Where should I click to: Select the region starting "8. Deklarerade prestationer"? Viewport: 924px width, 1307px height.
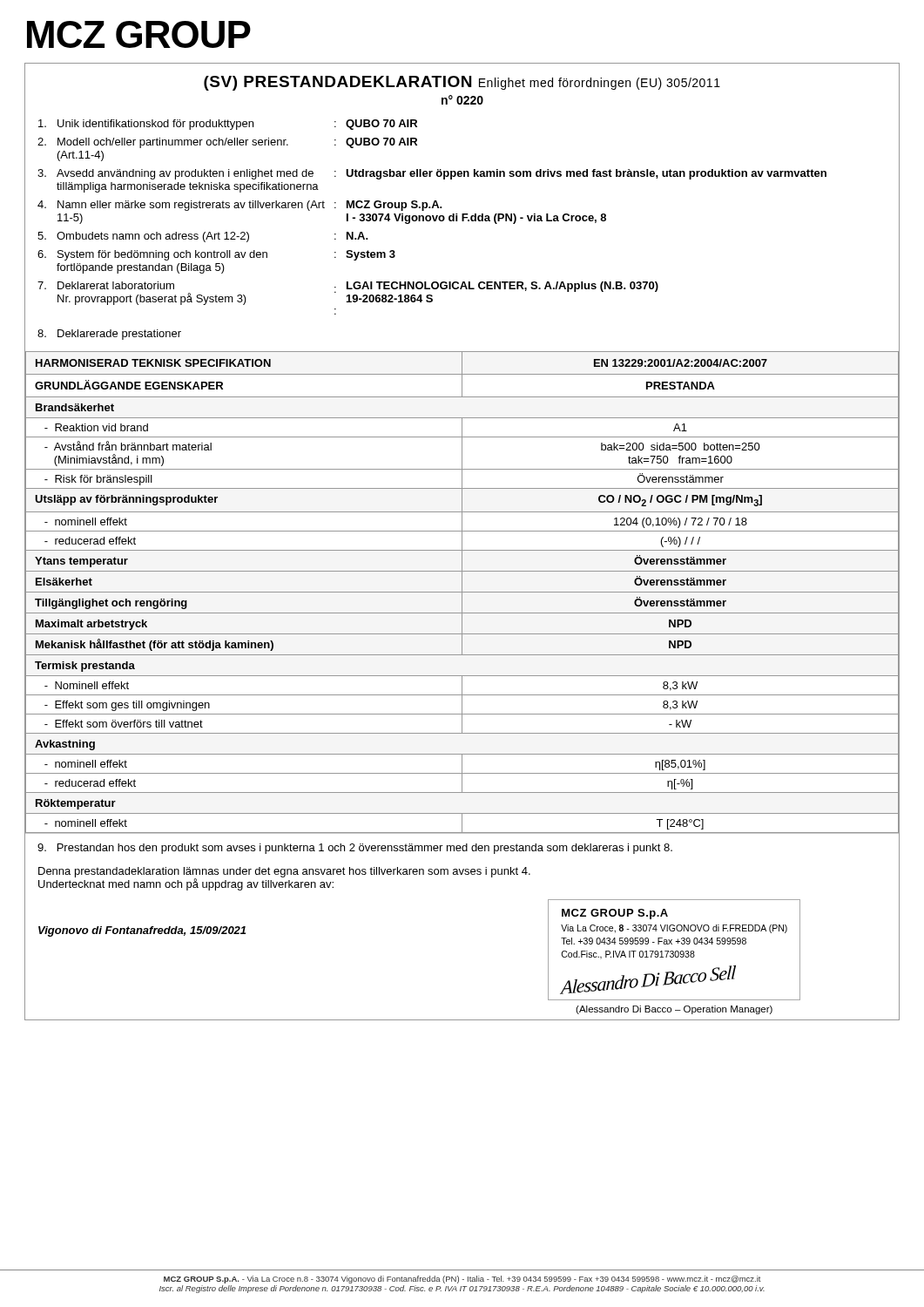[x=109, y=335]
